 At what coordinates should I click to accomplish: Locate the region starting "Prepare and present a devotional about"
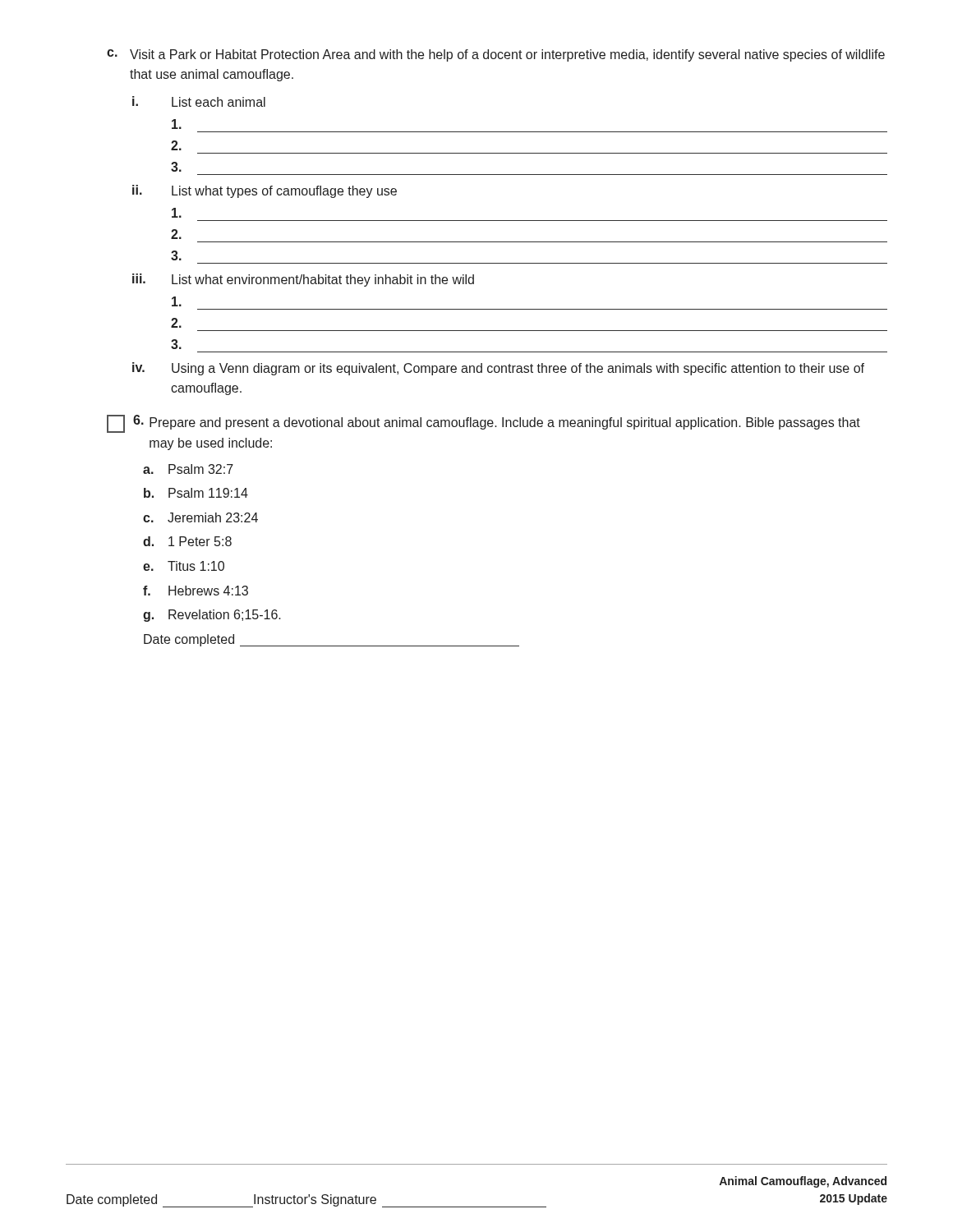point(504,433)
